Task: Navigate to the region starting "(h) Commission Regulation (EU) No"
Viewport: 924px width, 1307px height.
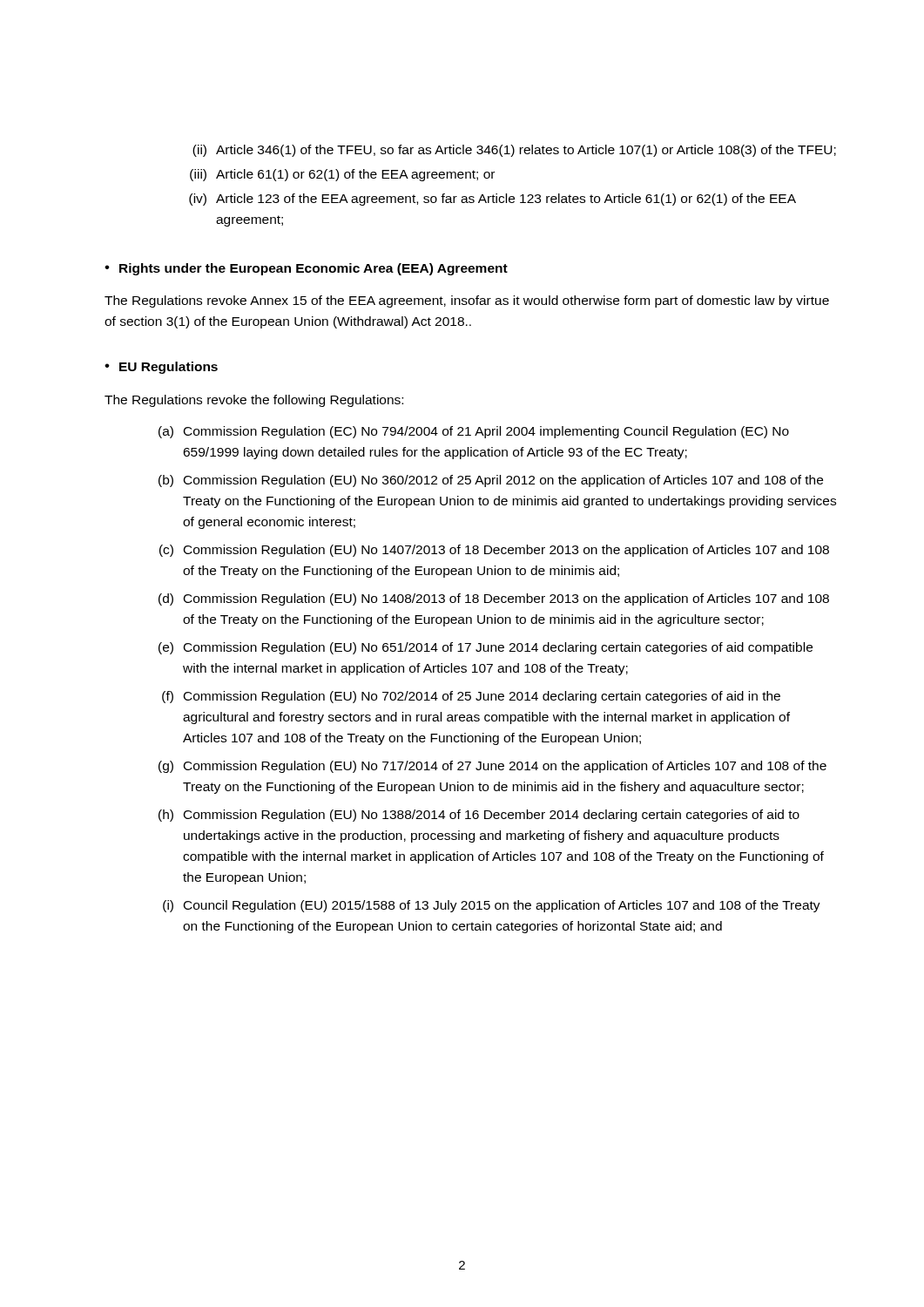Action: pos(492,846)
